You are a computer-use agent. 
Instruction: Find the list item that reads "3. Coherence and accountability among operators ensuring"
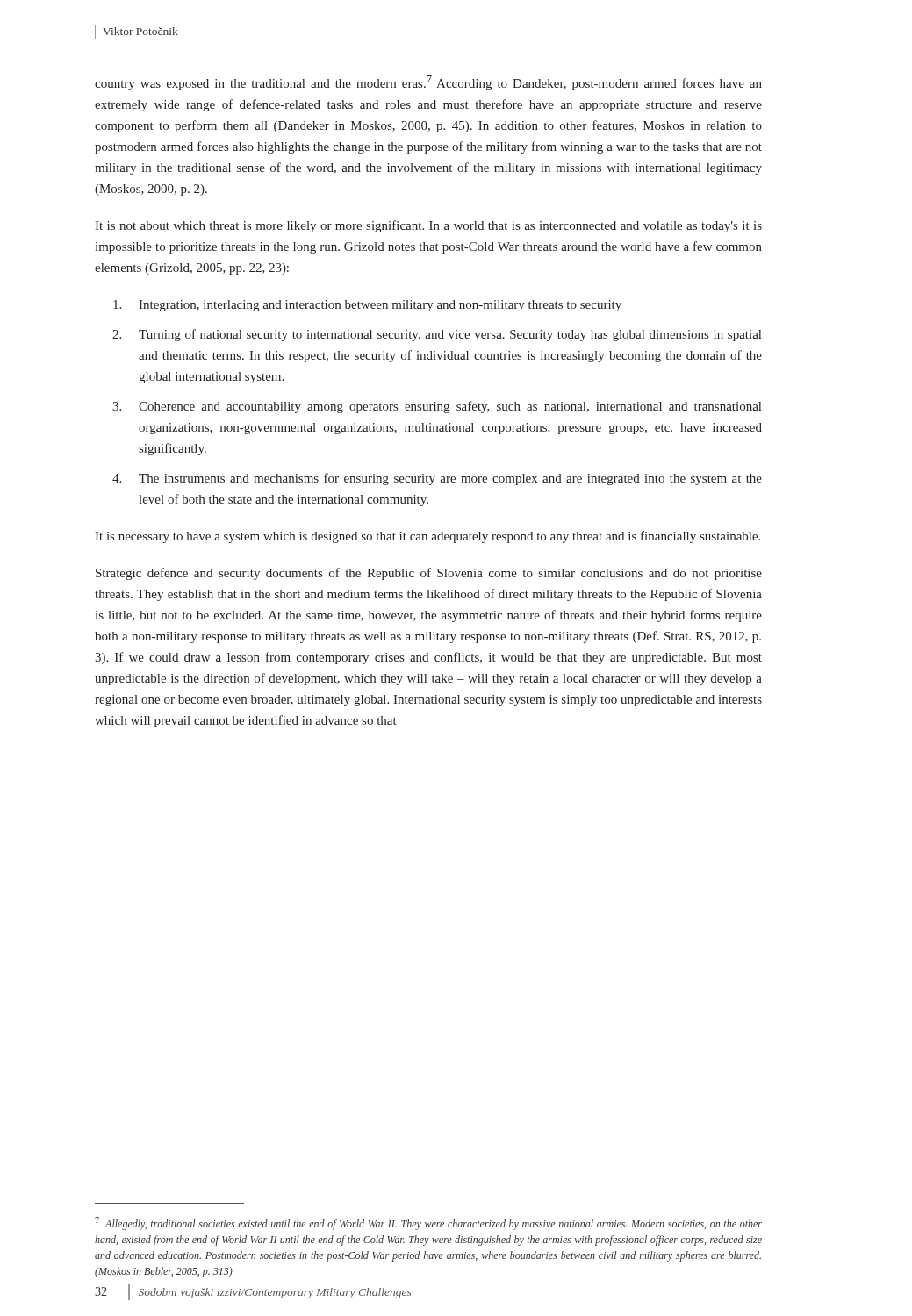(x=437, y=427)
